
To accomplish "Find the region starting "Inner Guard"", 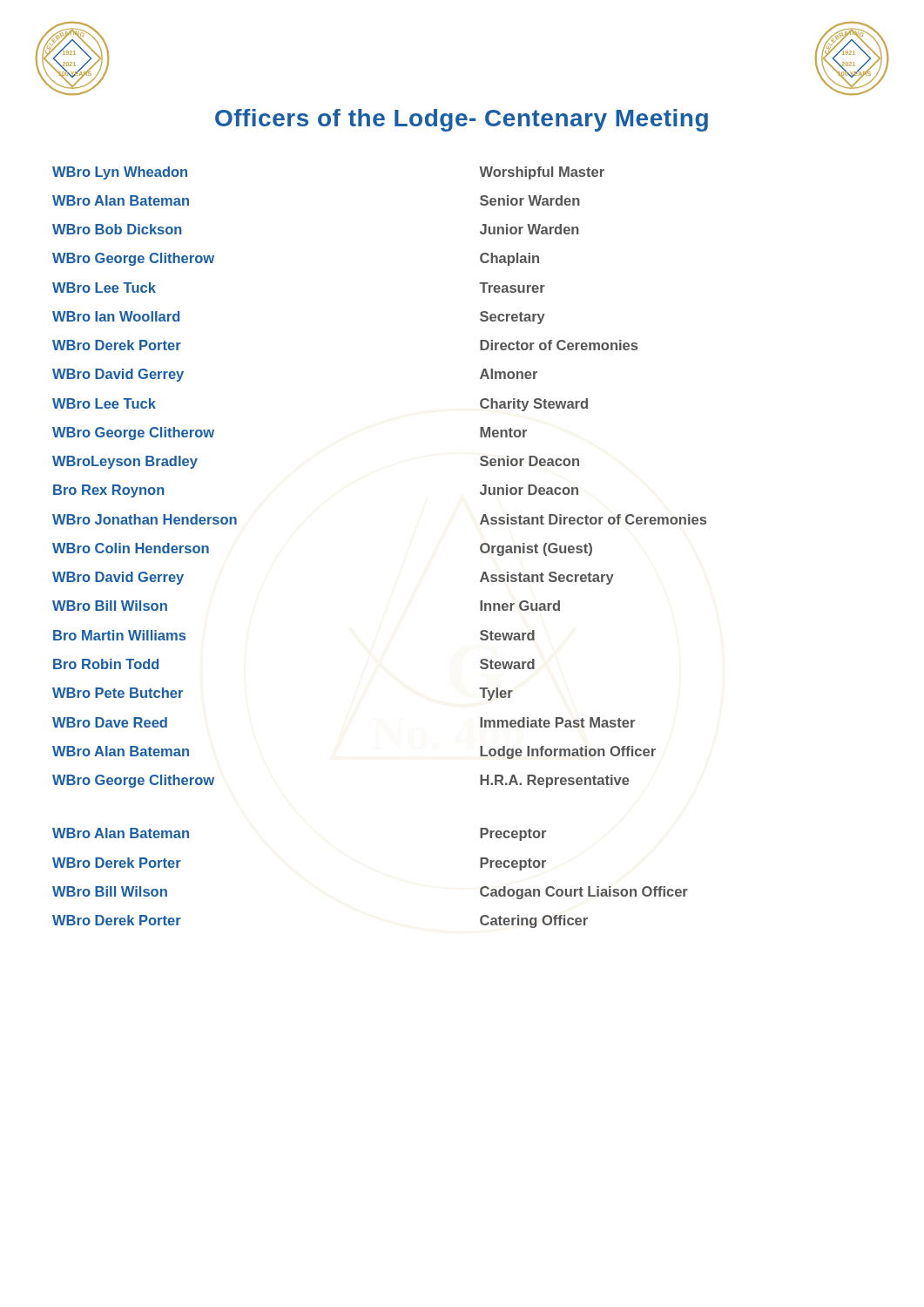I will (x=520, y=606).
